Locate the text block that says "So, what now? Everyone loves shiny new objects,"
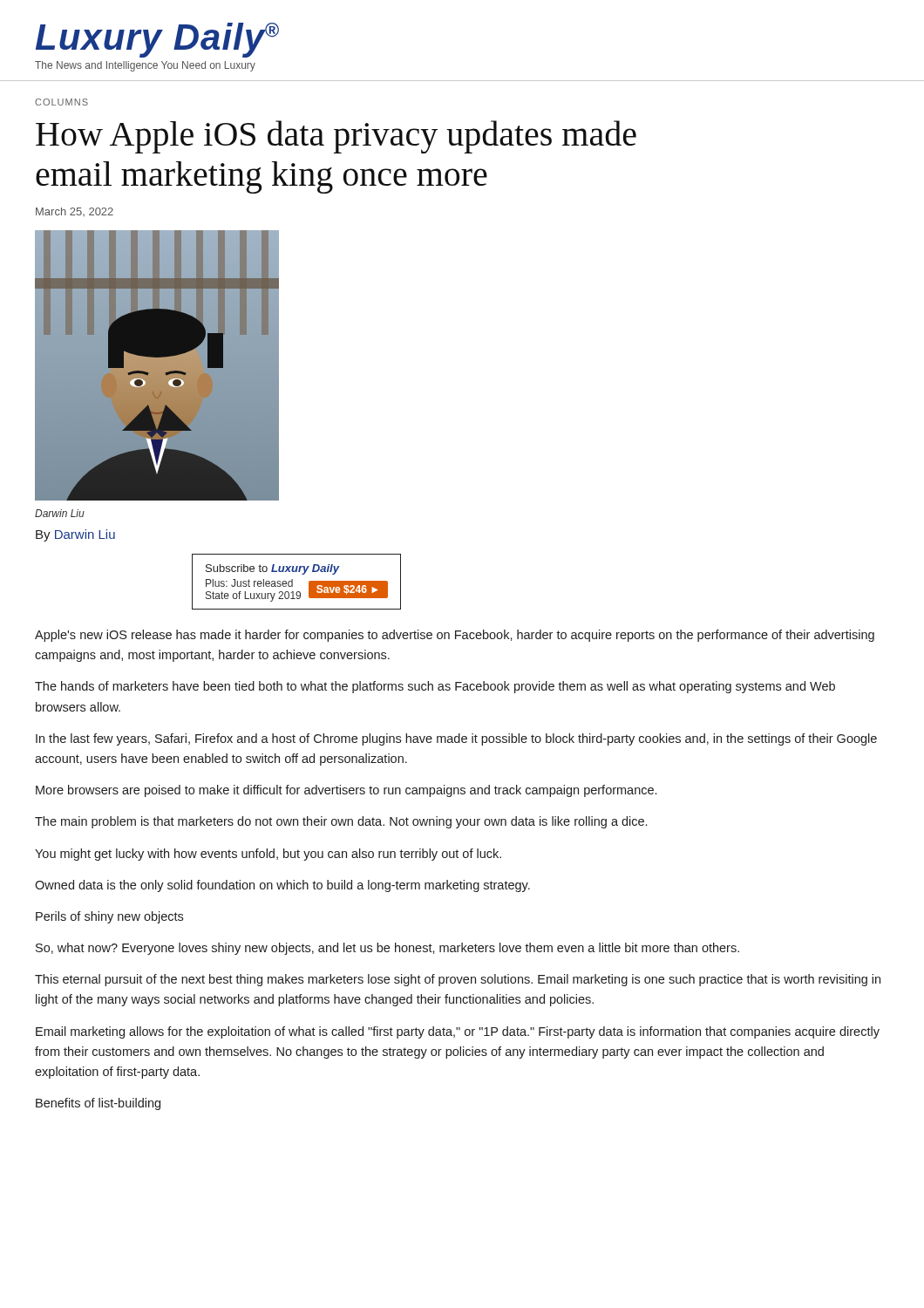 pyautogui.click(x=462, y=948)
